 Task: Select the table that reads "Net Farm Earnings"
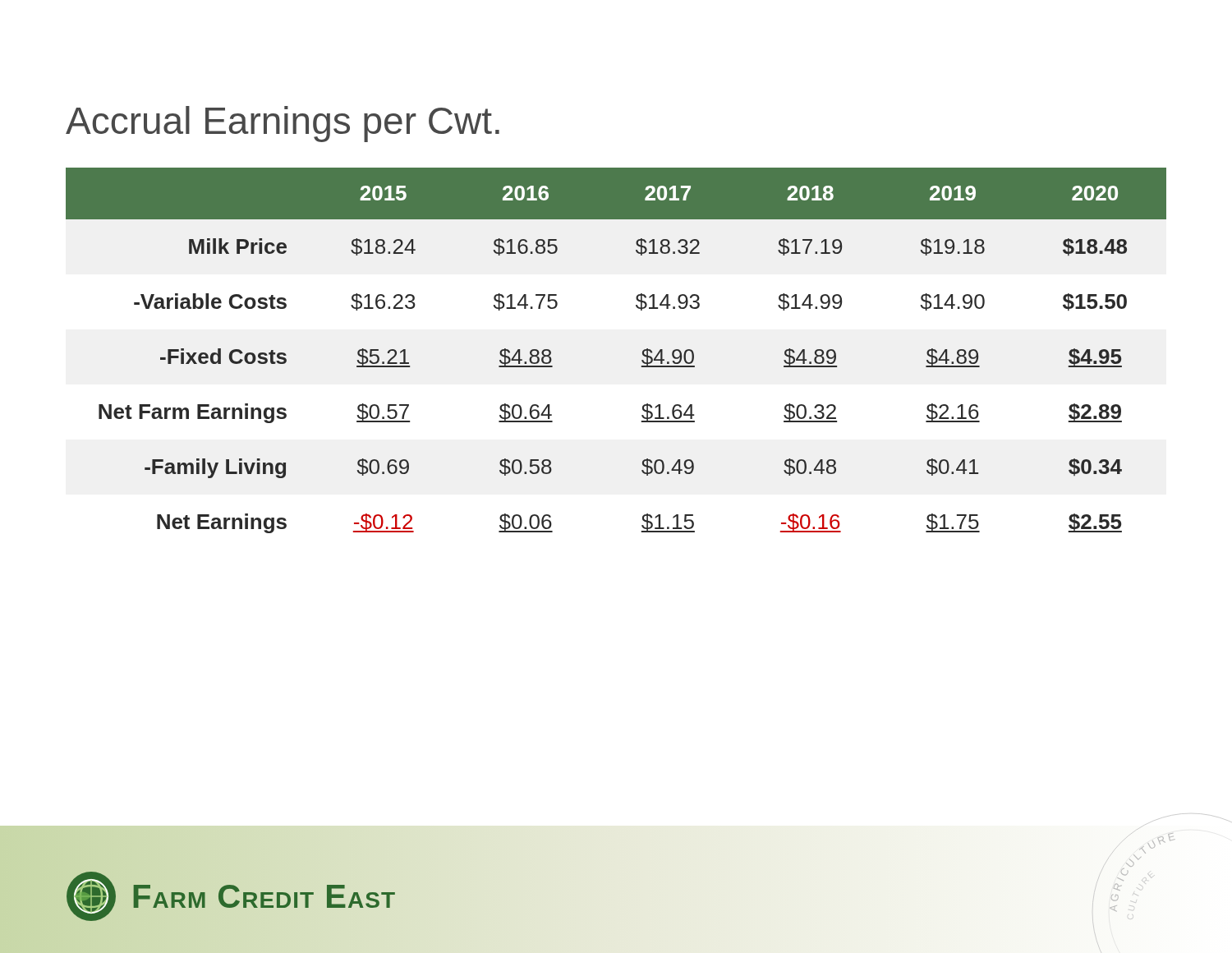click(616, 359)
